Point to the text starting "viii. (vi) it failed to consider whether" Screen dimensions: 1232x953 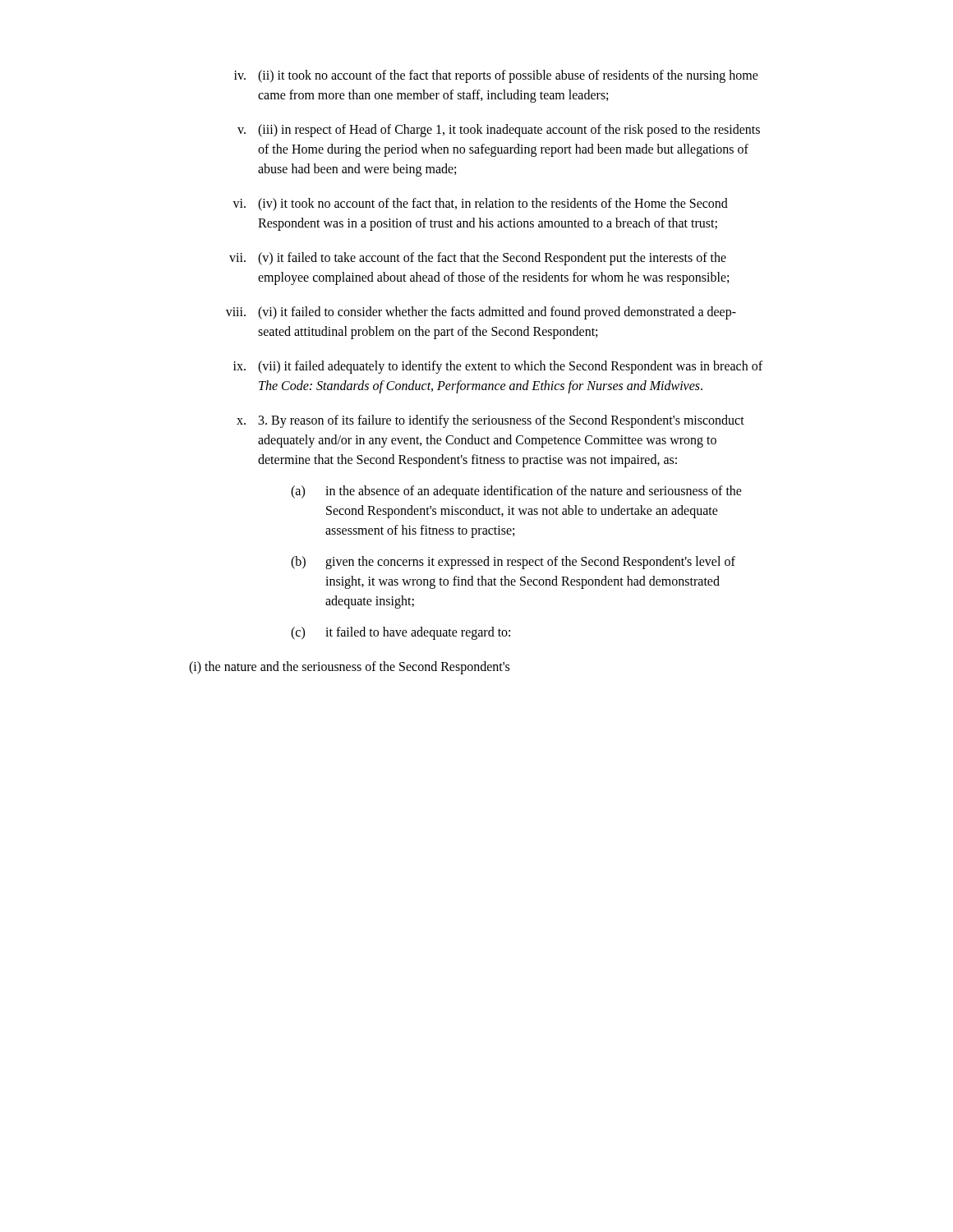pos(476,322)
